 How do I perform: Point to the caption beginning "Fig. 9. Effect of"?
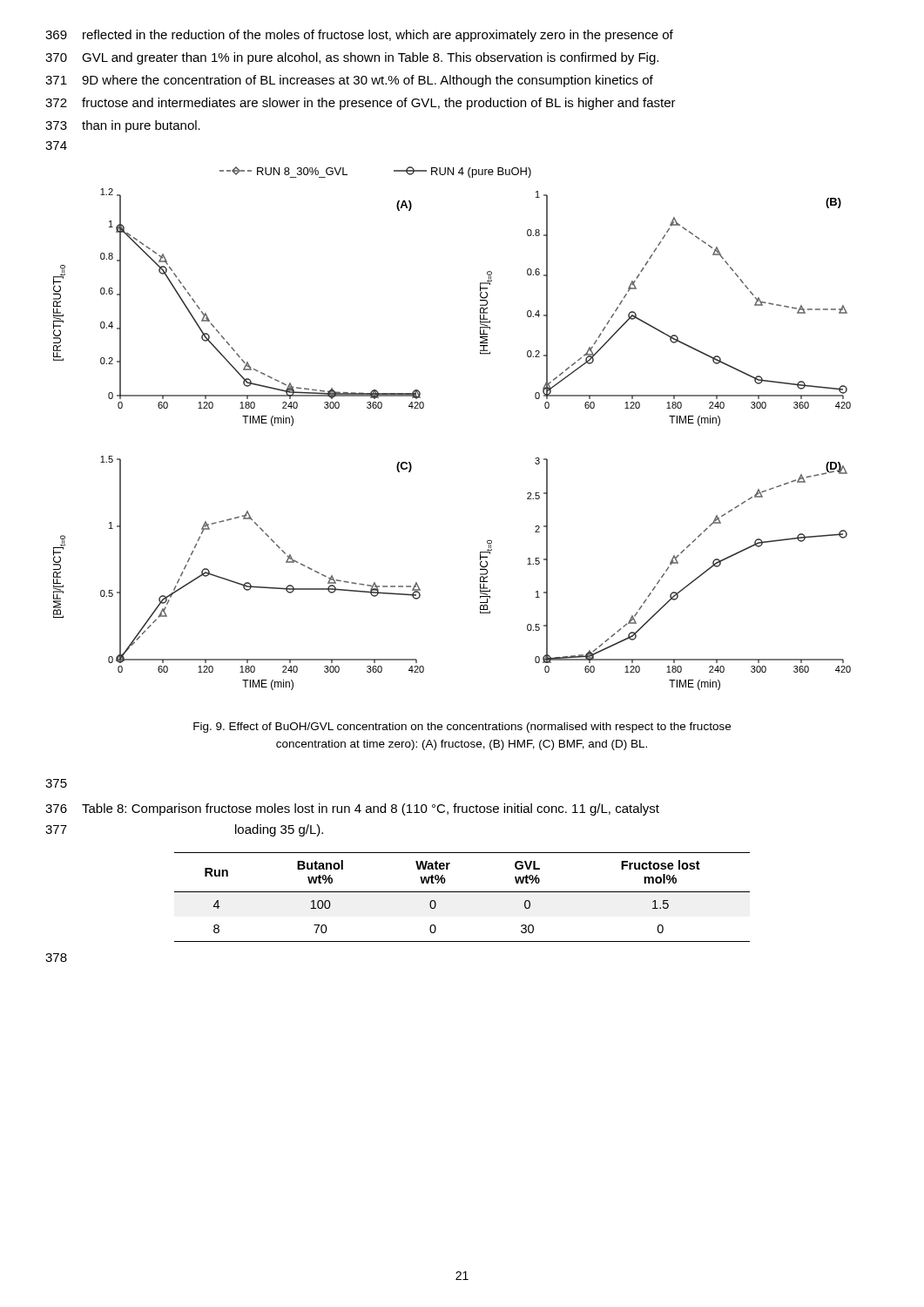pos(462,735)
